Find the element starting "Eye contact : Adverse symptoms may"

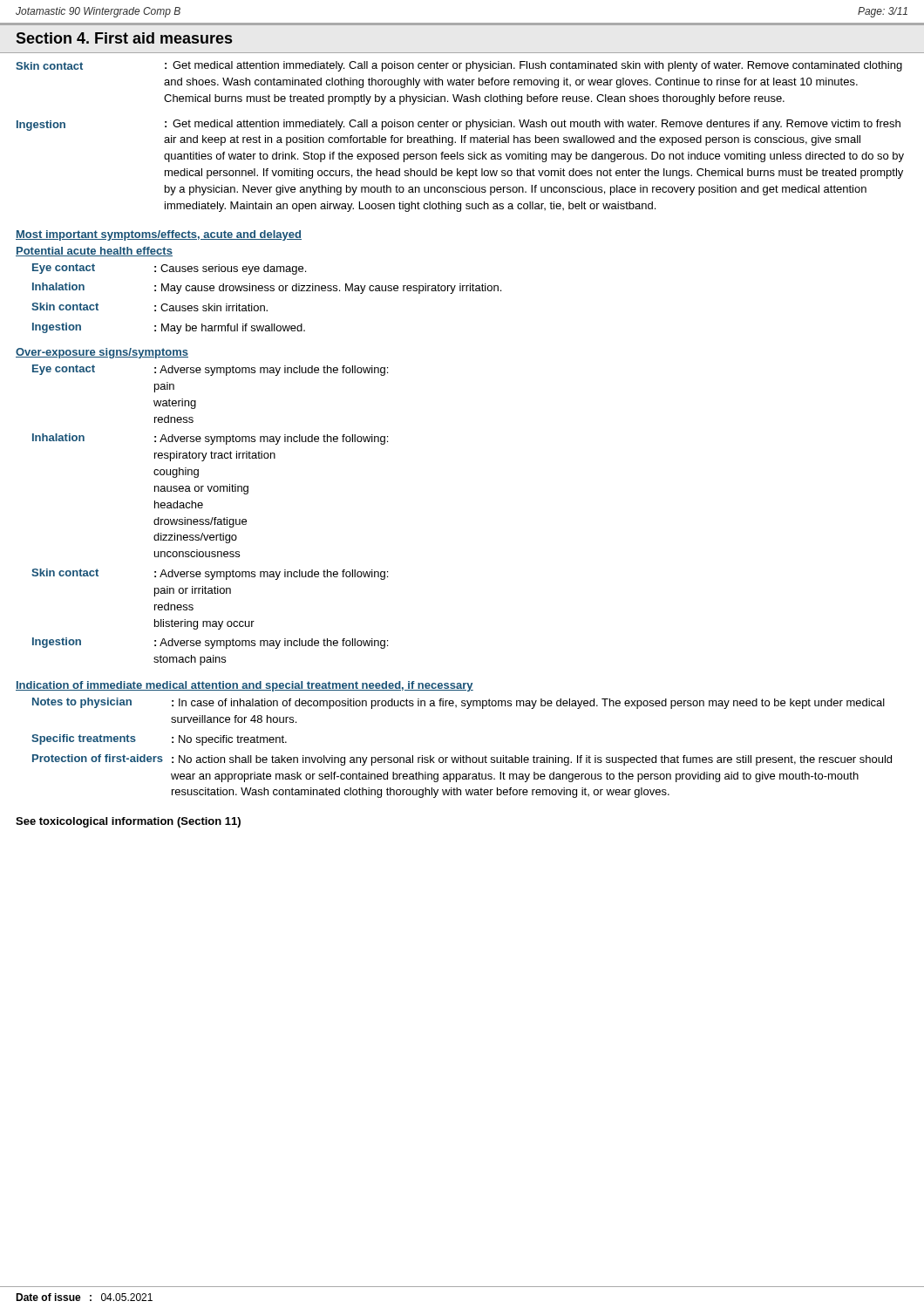(210, 370)
